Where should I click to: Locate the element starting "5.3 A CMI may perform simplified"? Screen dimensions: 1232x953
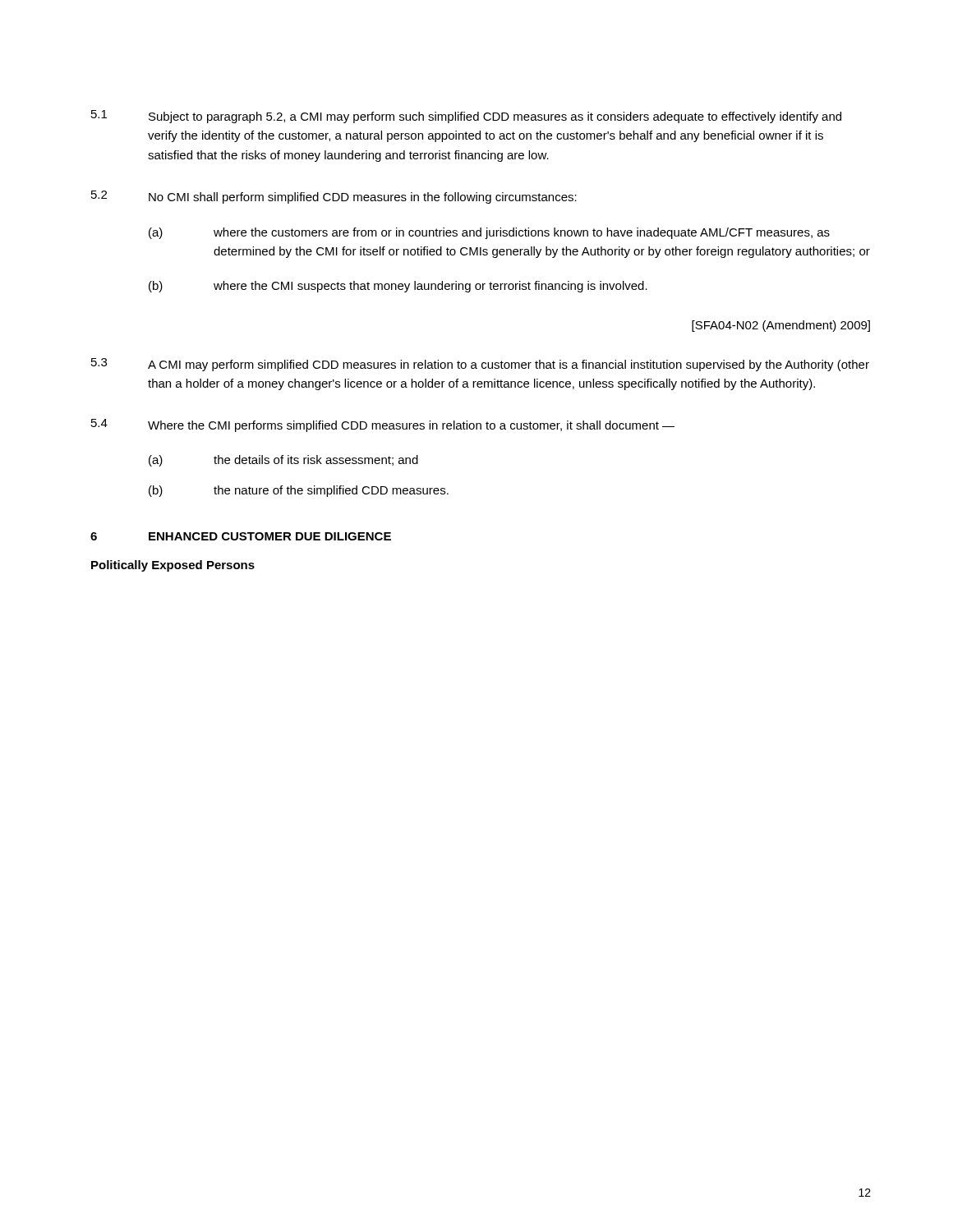481,374
